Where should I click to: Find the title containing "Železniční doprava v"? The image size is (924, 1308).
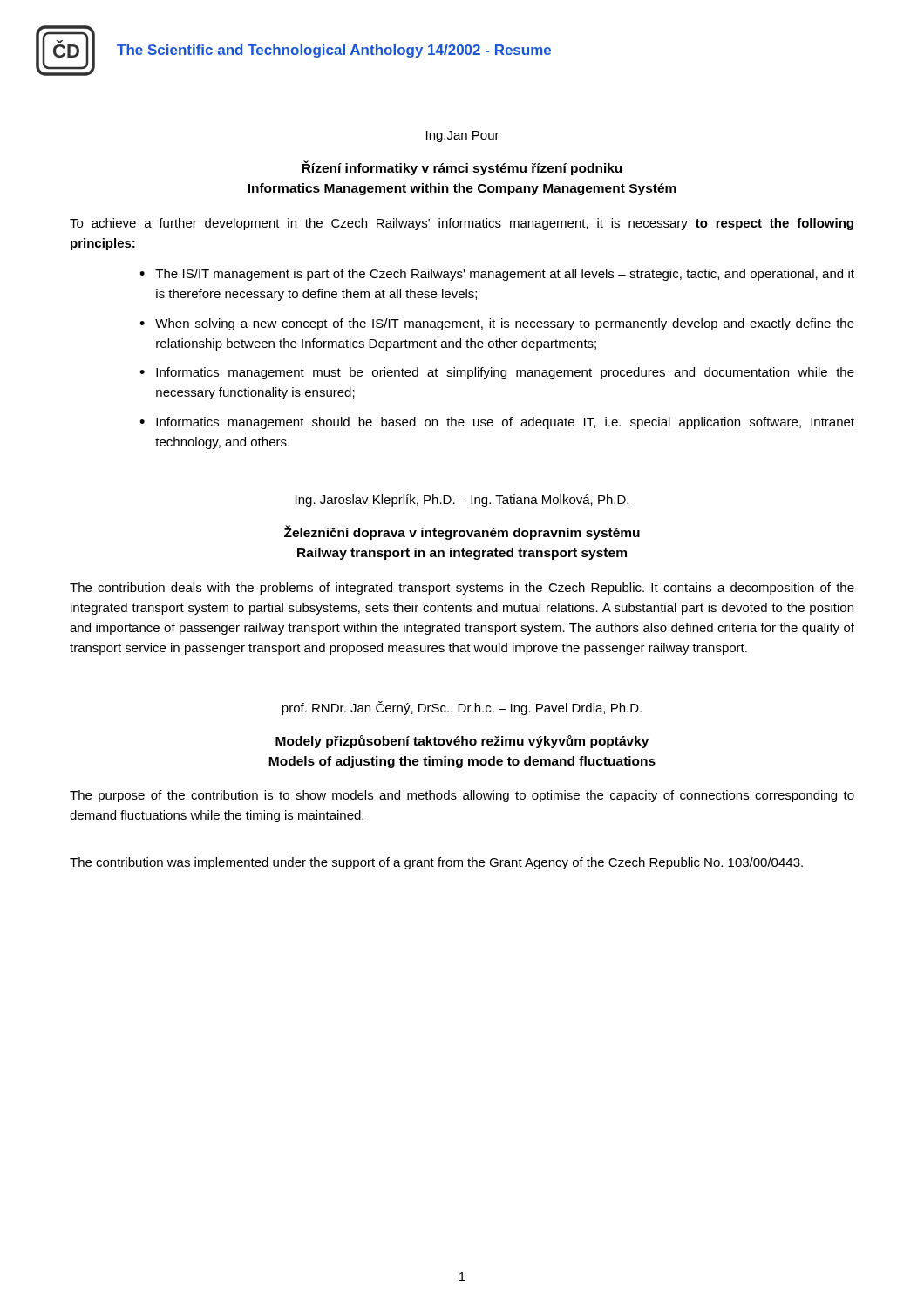click(x=462, y=542)
